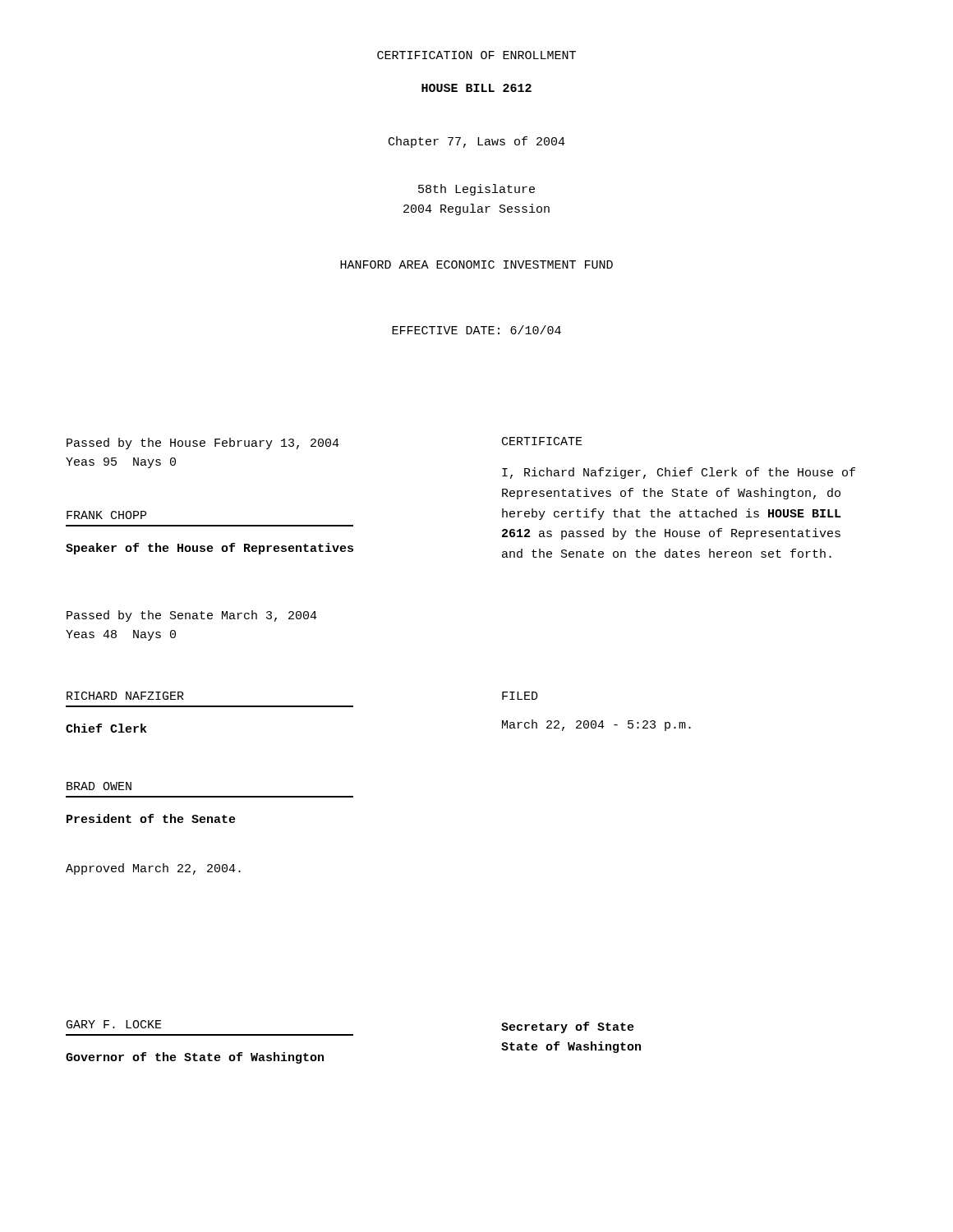Select the passage starting "Speaker of the House of Representatives"
953x1232 pixels.
click(x=210, y=549)
